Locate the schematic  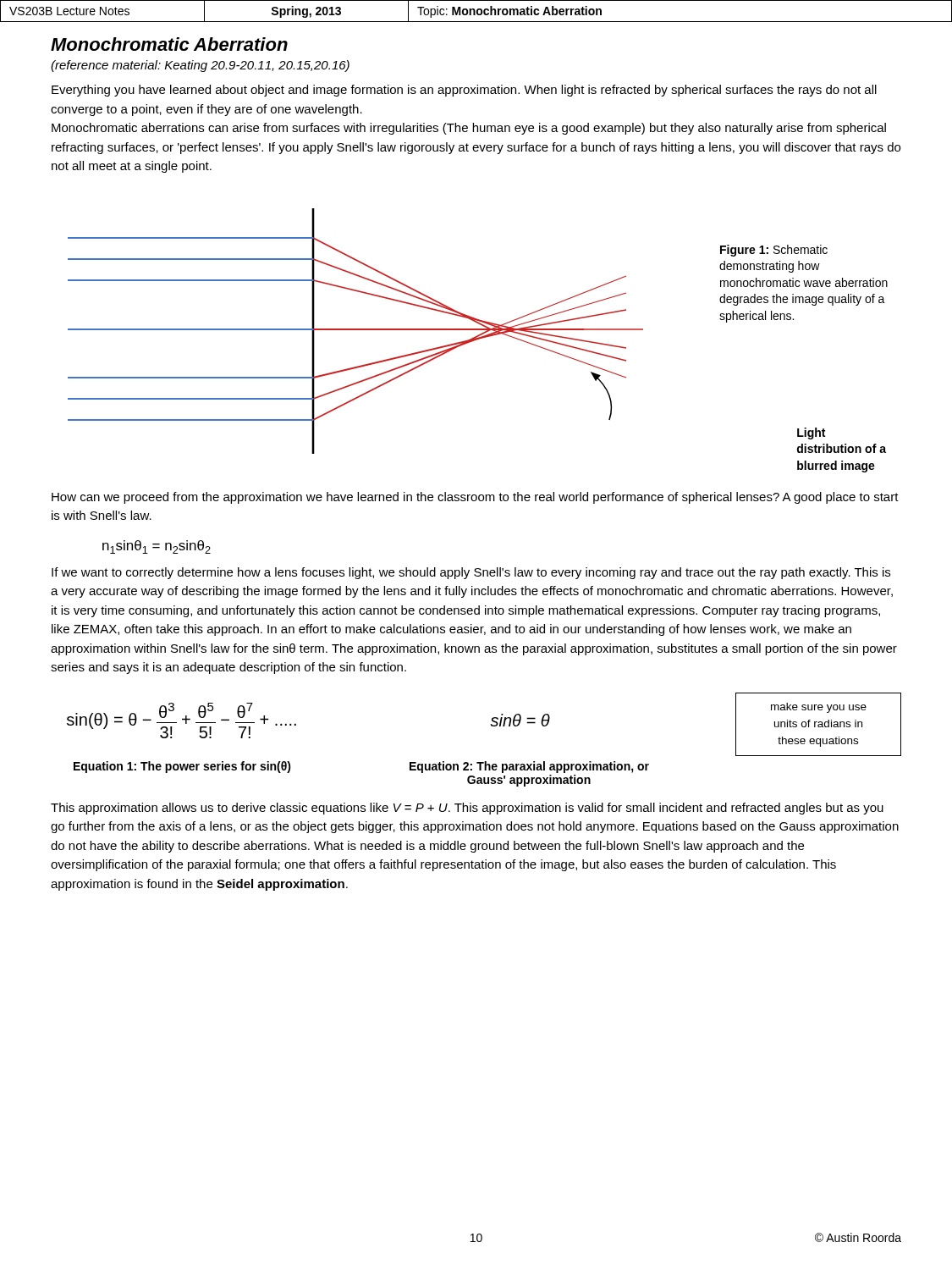click(x=476, y=335)
